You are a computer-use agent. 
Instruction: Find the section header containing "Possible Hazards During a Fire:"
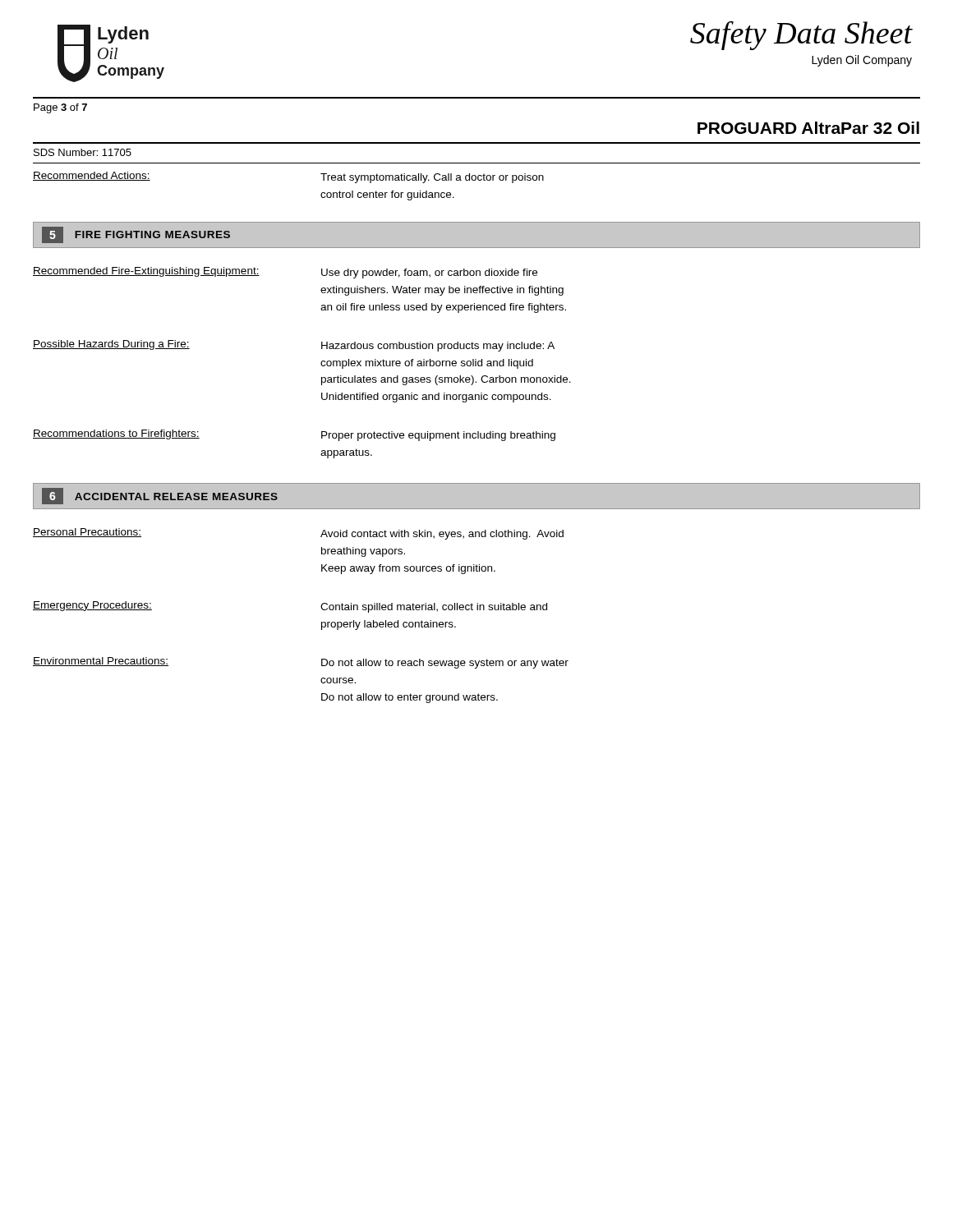pos(111,343)
